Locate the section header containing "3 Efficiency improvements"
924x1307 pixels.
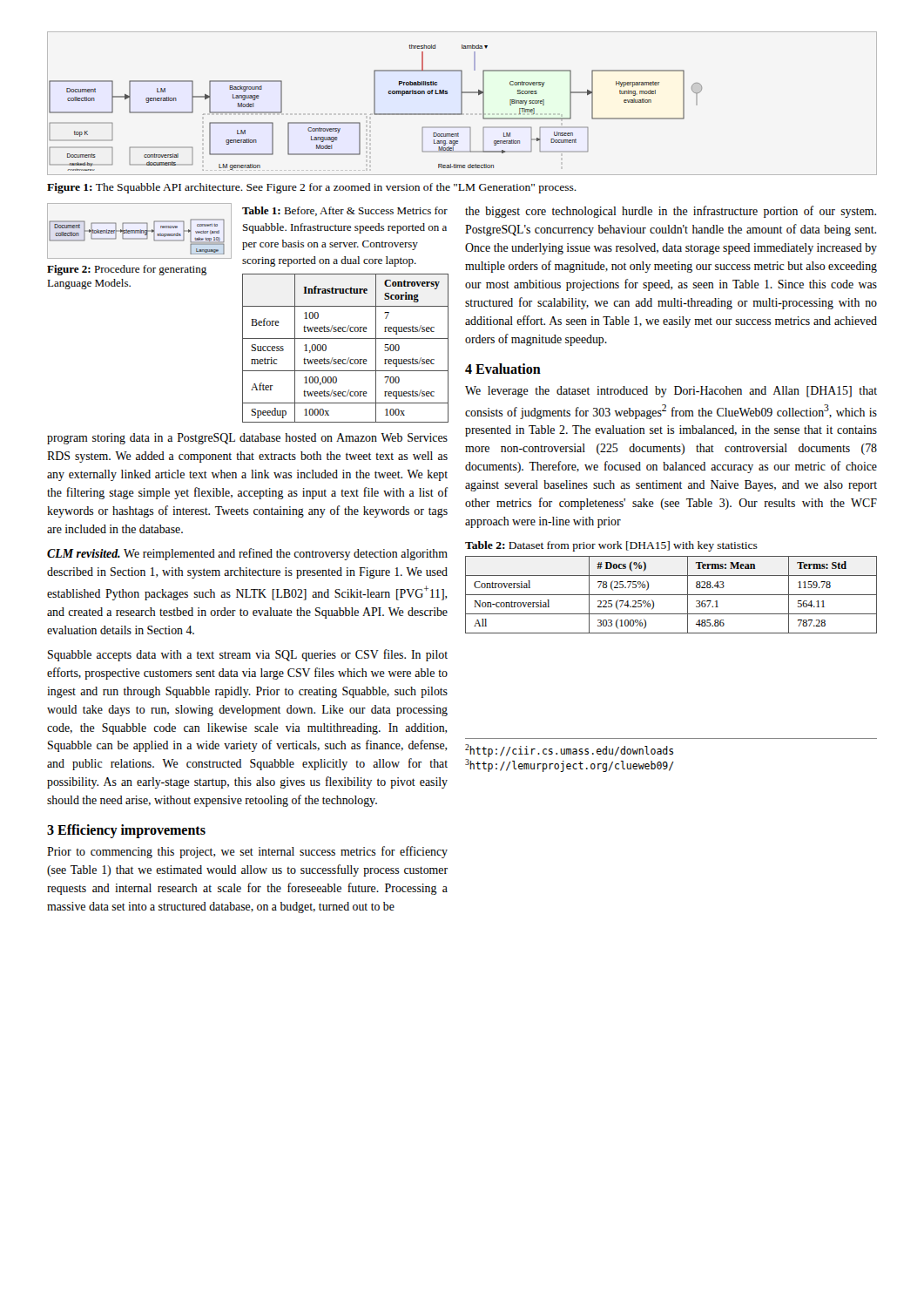click(126, 830)
